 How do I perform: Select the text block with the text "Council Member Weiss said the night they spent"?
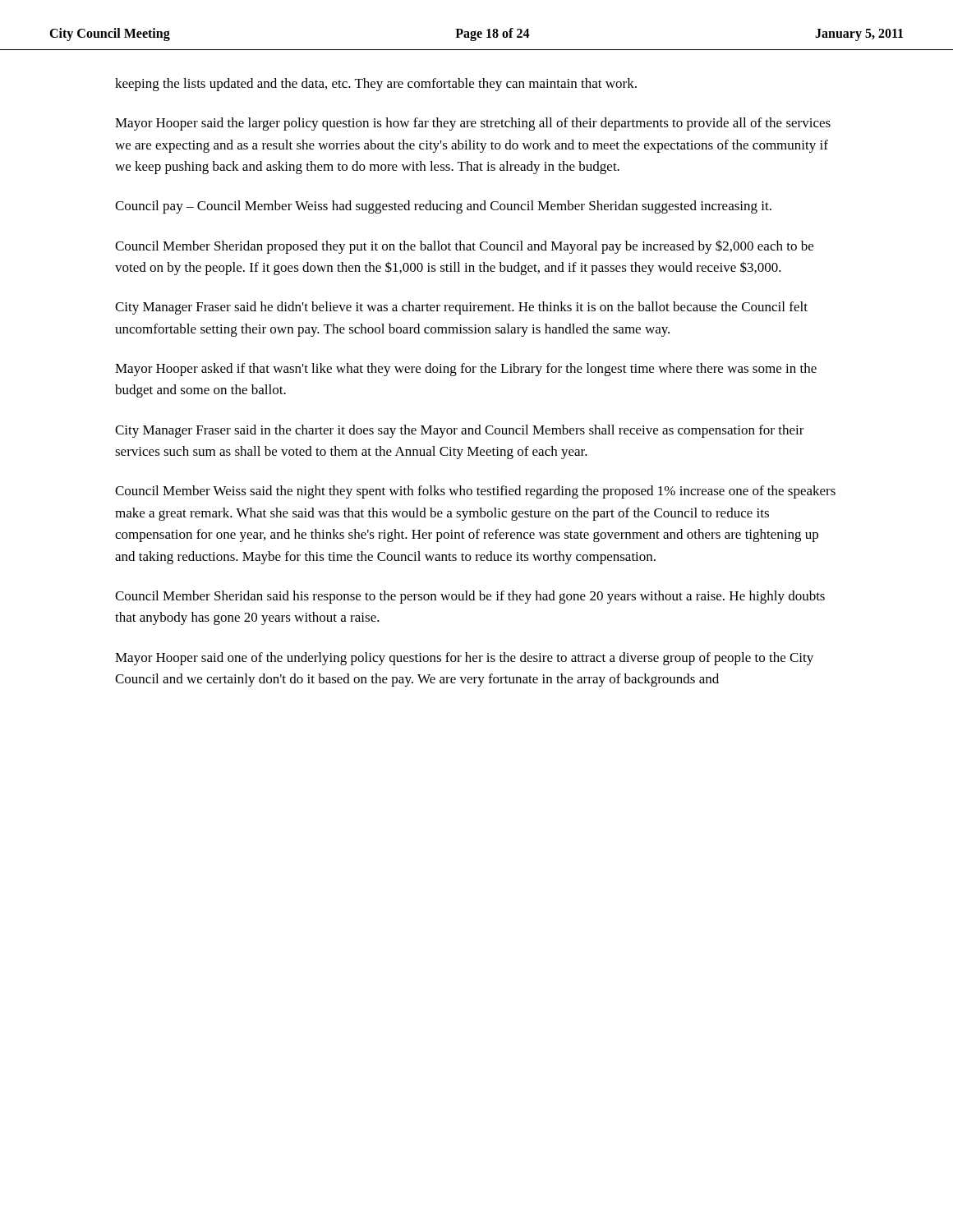[475, 524]
